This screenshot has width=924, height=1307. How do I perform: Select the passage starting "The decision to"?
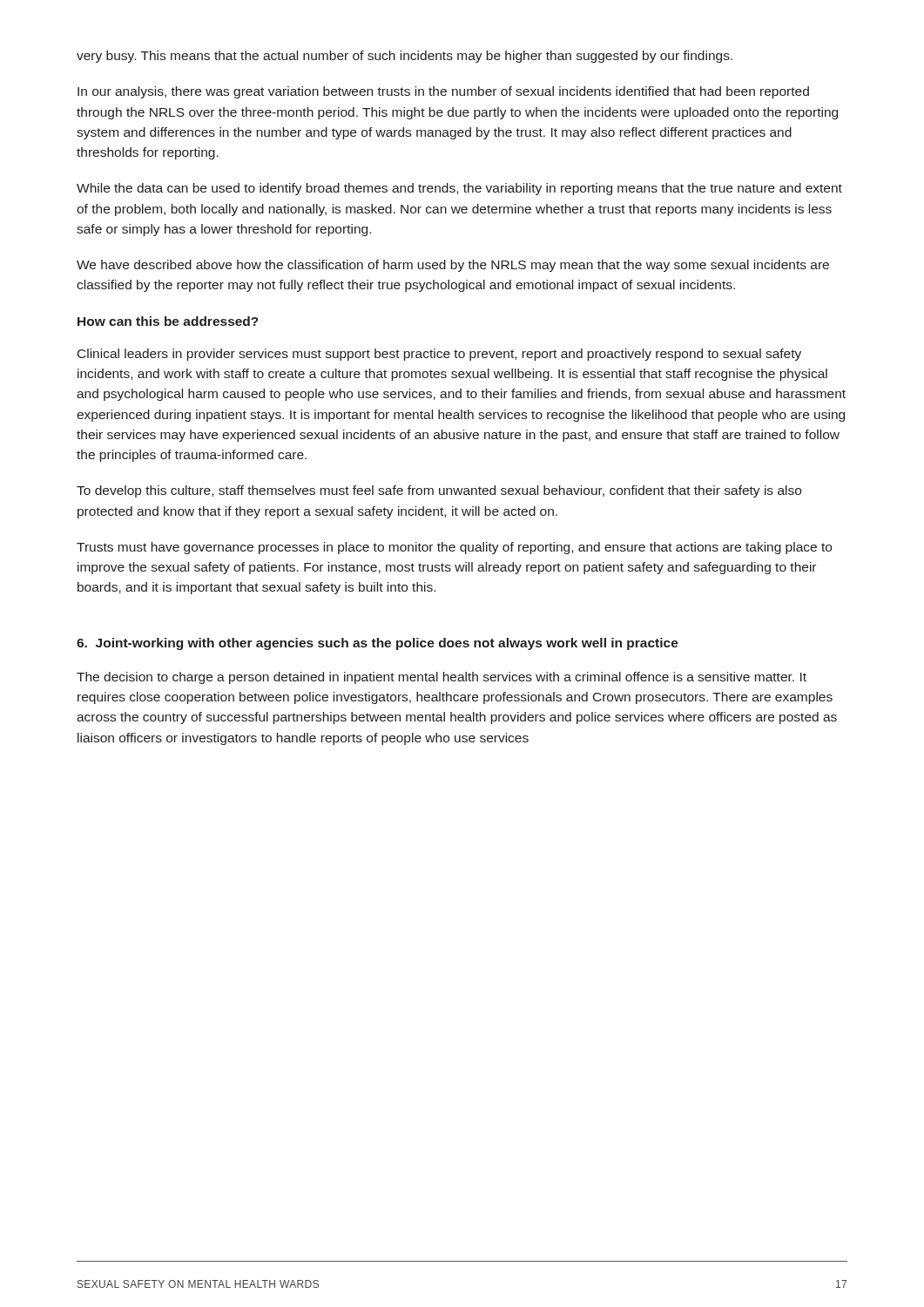[x=457, y=707]
